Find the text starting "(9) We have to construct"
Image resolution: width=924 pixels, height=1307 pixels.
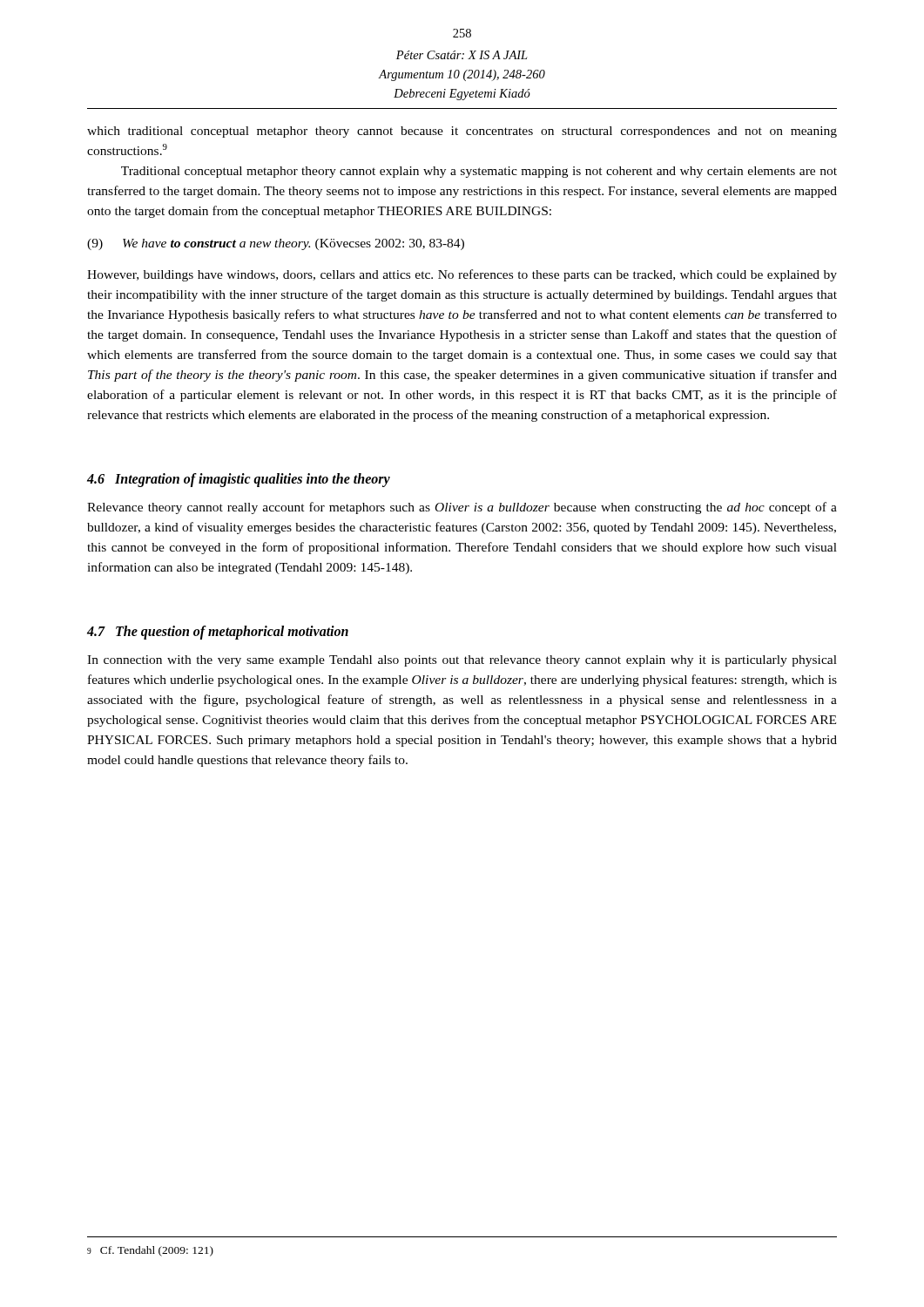click(x=462, y=243)
